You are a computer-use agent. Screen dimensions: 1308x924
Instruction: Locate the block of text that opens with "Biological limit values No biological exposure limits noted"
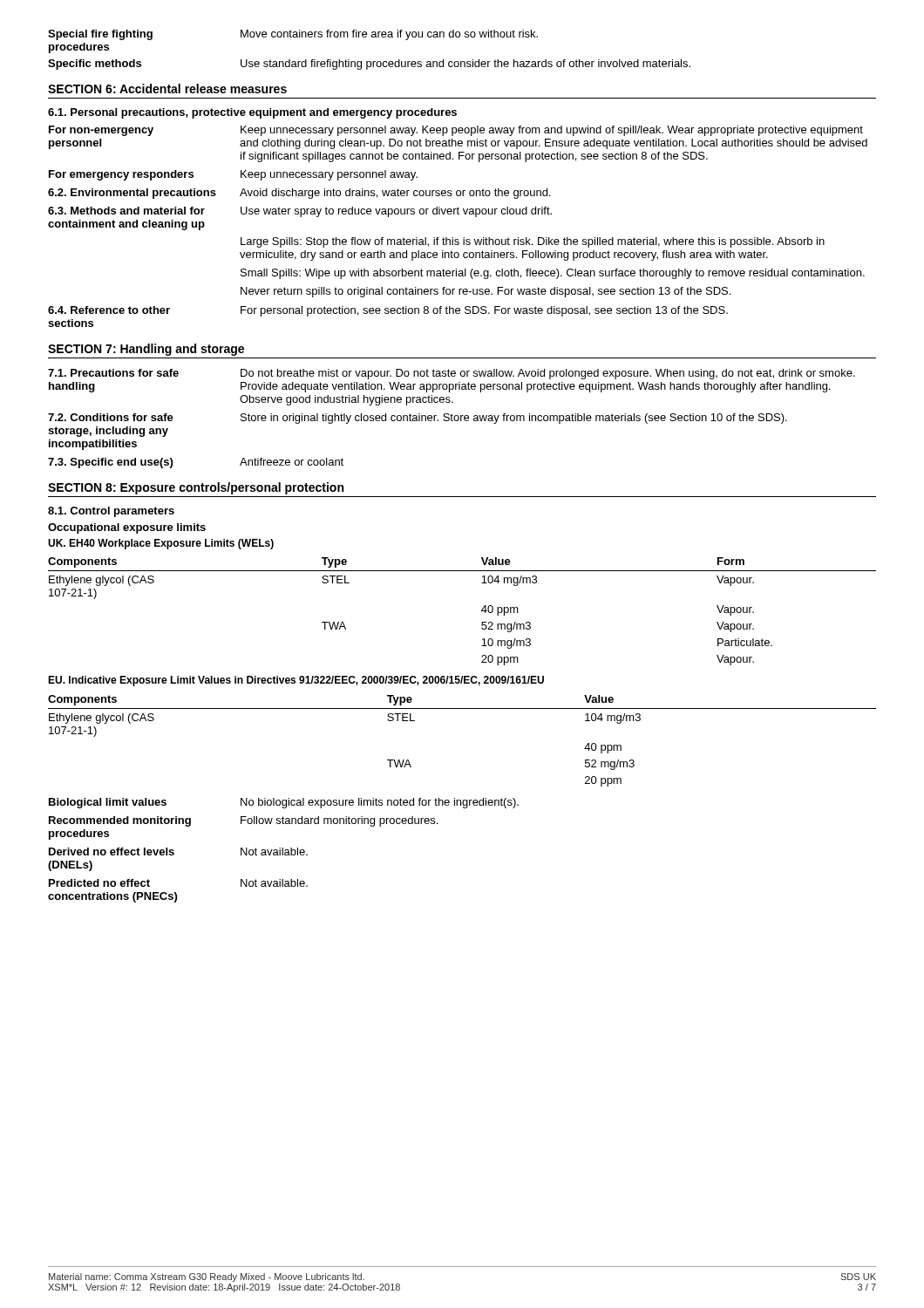pyautogui.click(x=462, y=802)
